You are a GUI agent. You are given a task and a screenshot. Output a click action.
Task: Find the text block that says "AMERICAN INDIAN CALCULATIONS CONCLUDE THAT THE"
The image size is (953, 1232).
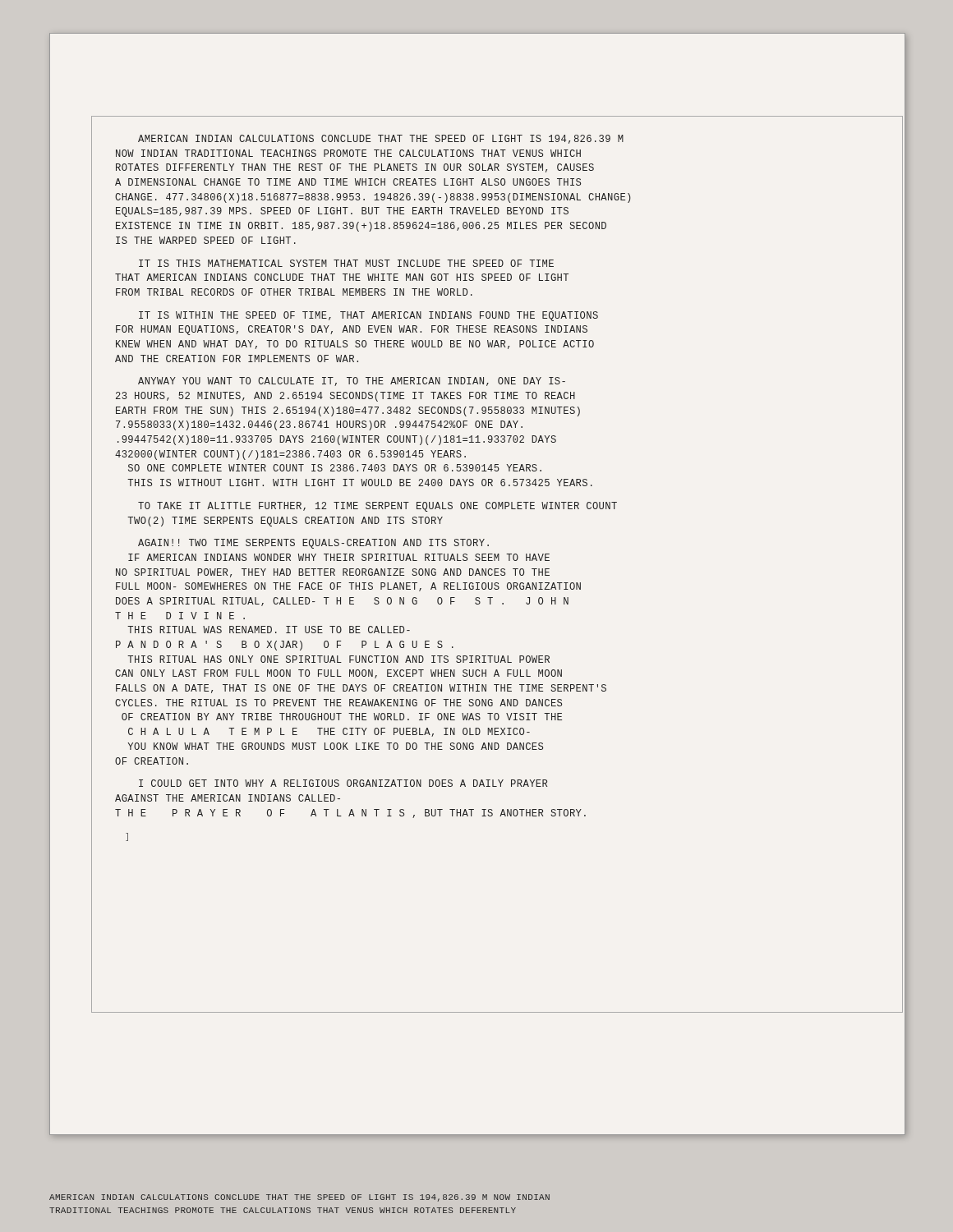[x=374, y=190]
